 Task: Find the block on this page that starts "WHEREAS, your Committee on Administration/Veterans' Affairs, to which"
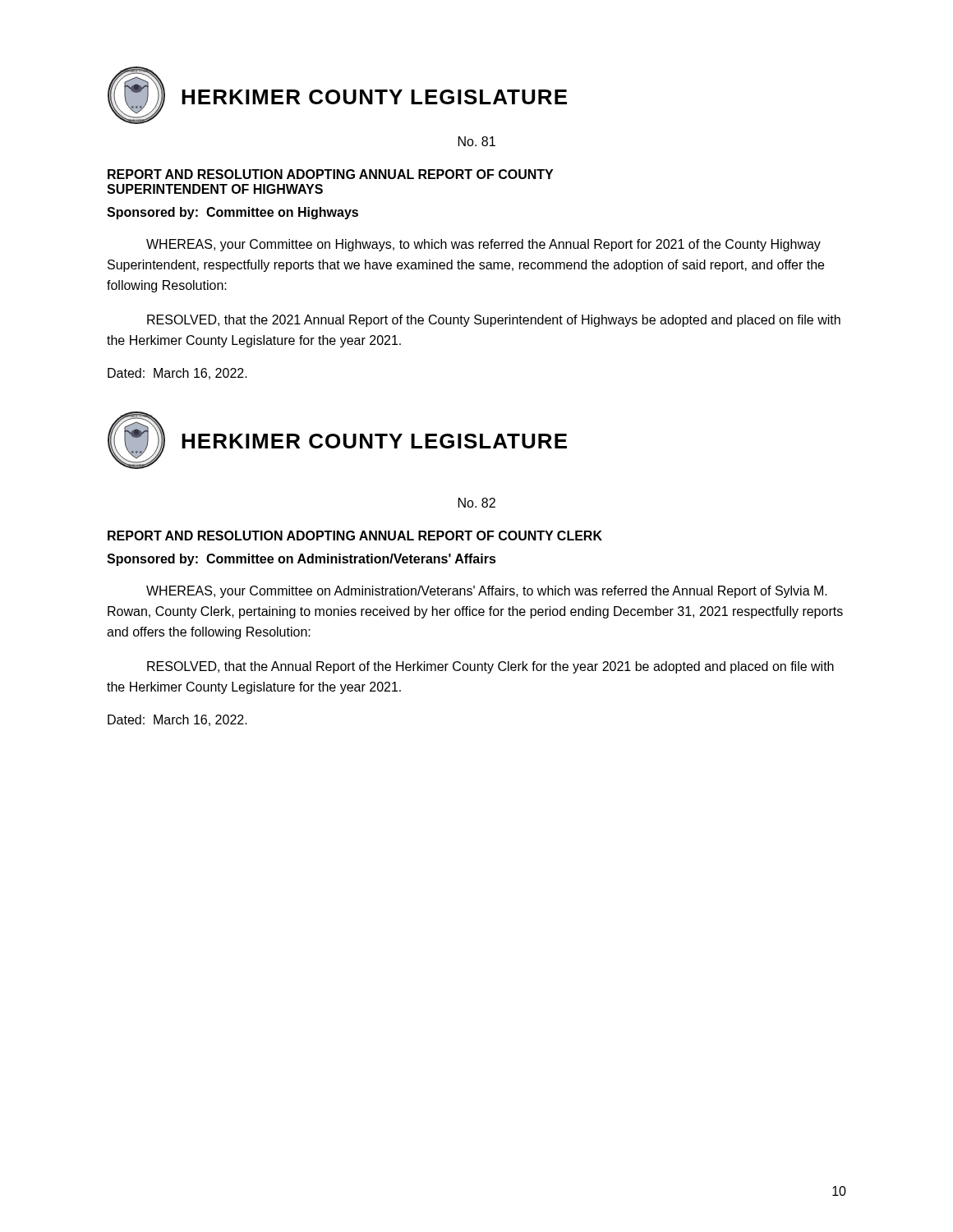tap(475, 611)
